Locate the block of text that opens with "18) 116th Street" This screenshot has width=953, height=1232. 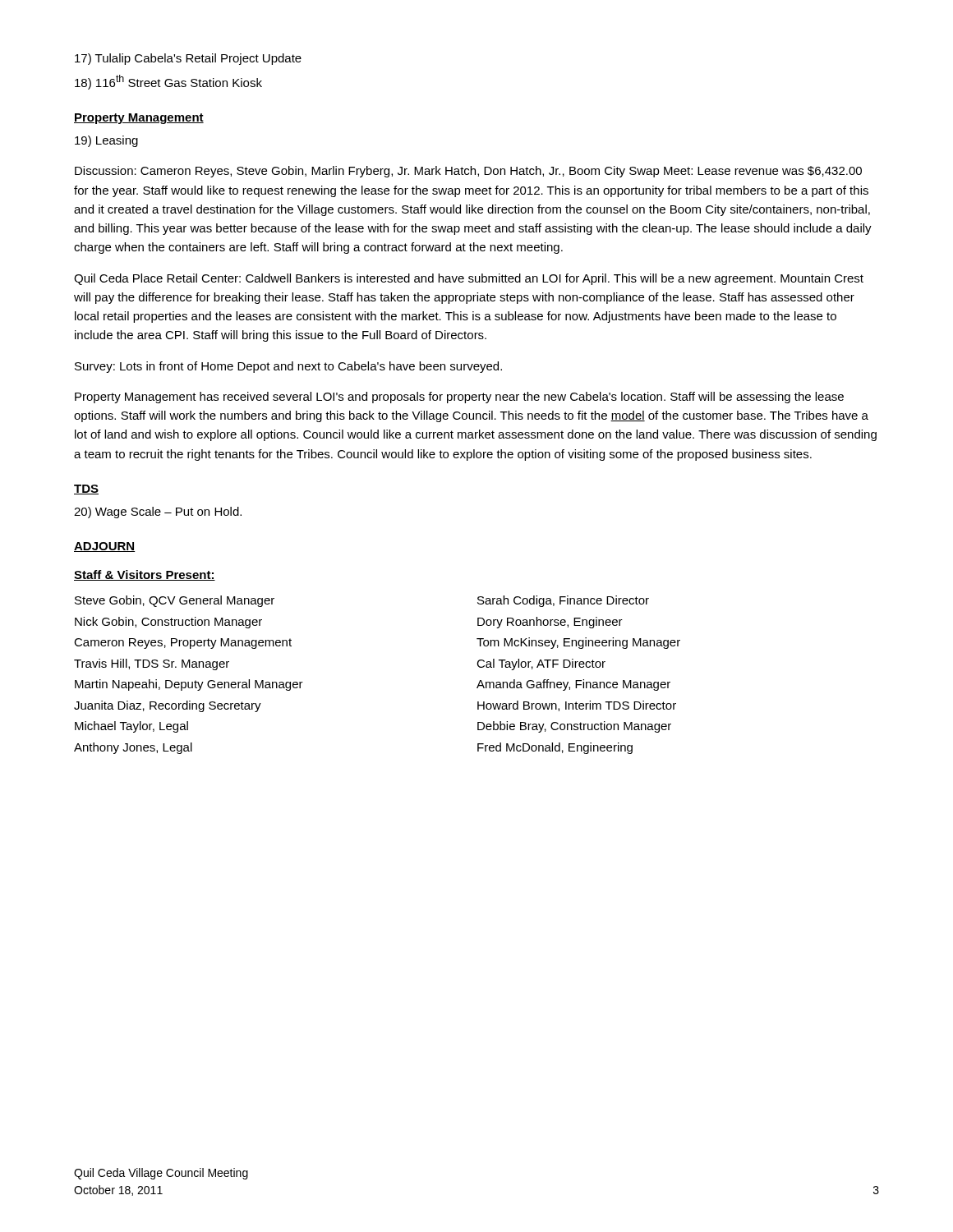pyautogui.click(x=168, y=81)
